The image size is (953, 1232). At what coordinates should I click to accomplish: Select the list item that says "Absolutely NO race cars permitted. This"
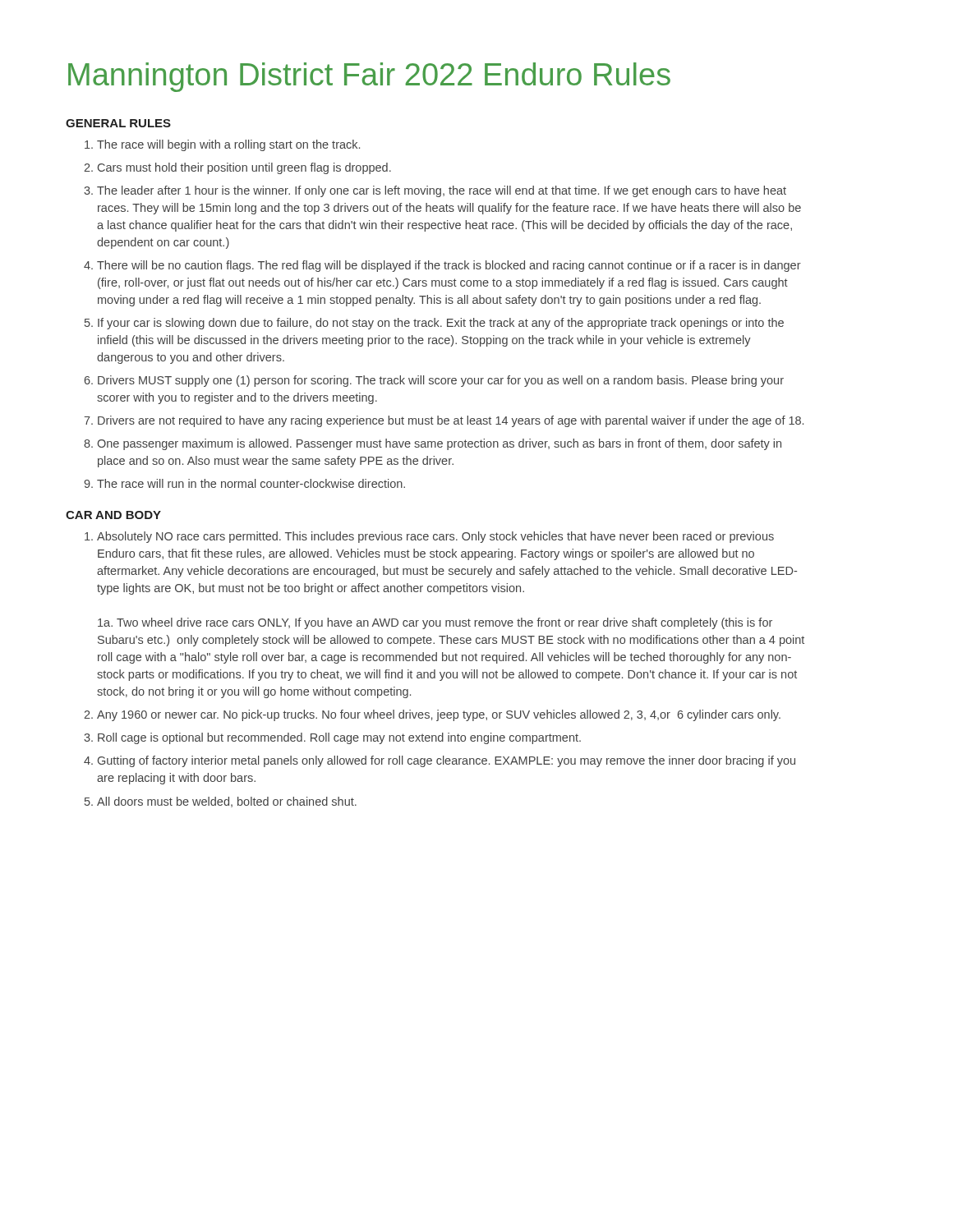coord(451,614)
